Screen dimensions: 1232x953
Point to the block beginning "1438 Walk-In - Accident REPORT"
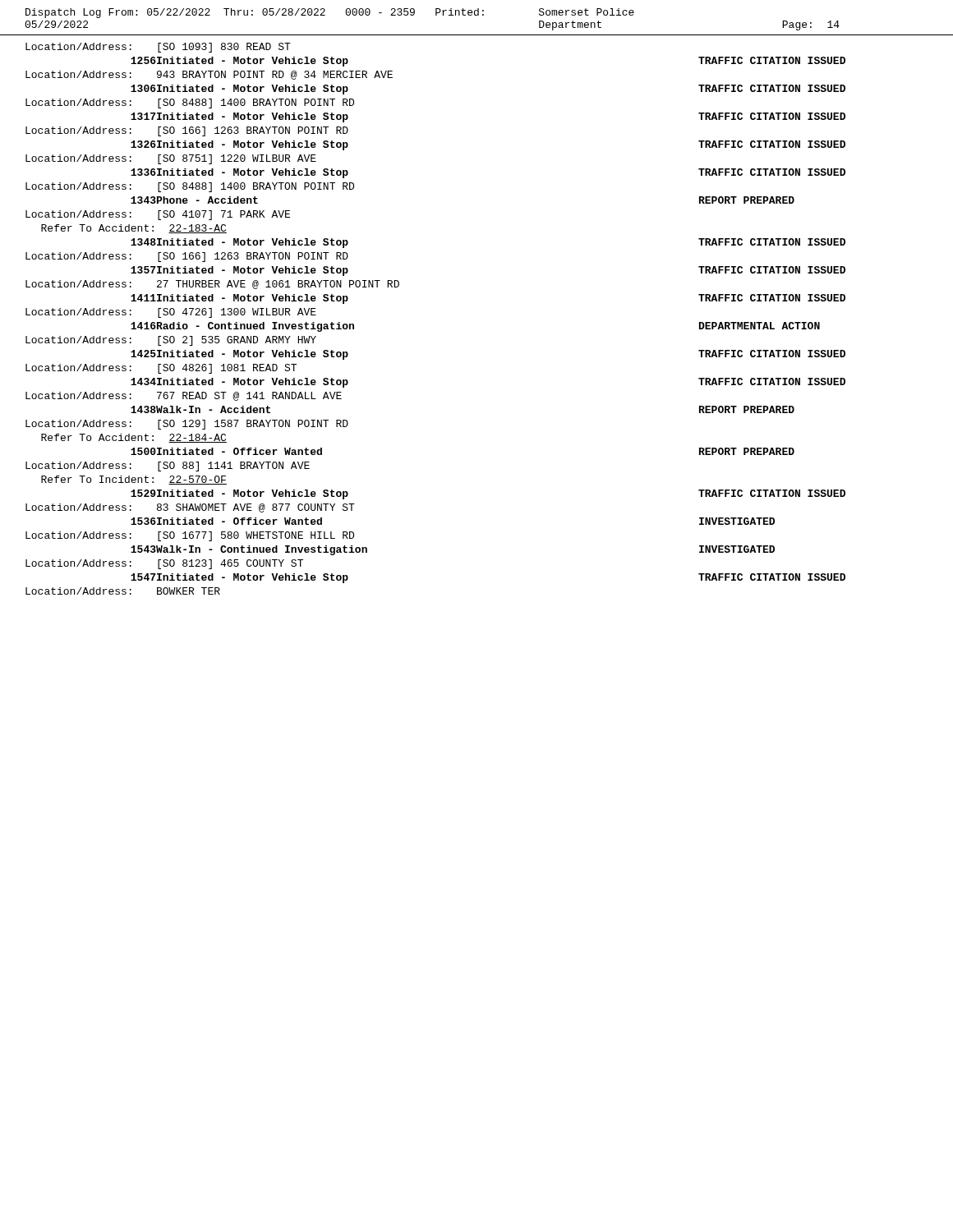[x=162, y=409]
